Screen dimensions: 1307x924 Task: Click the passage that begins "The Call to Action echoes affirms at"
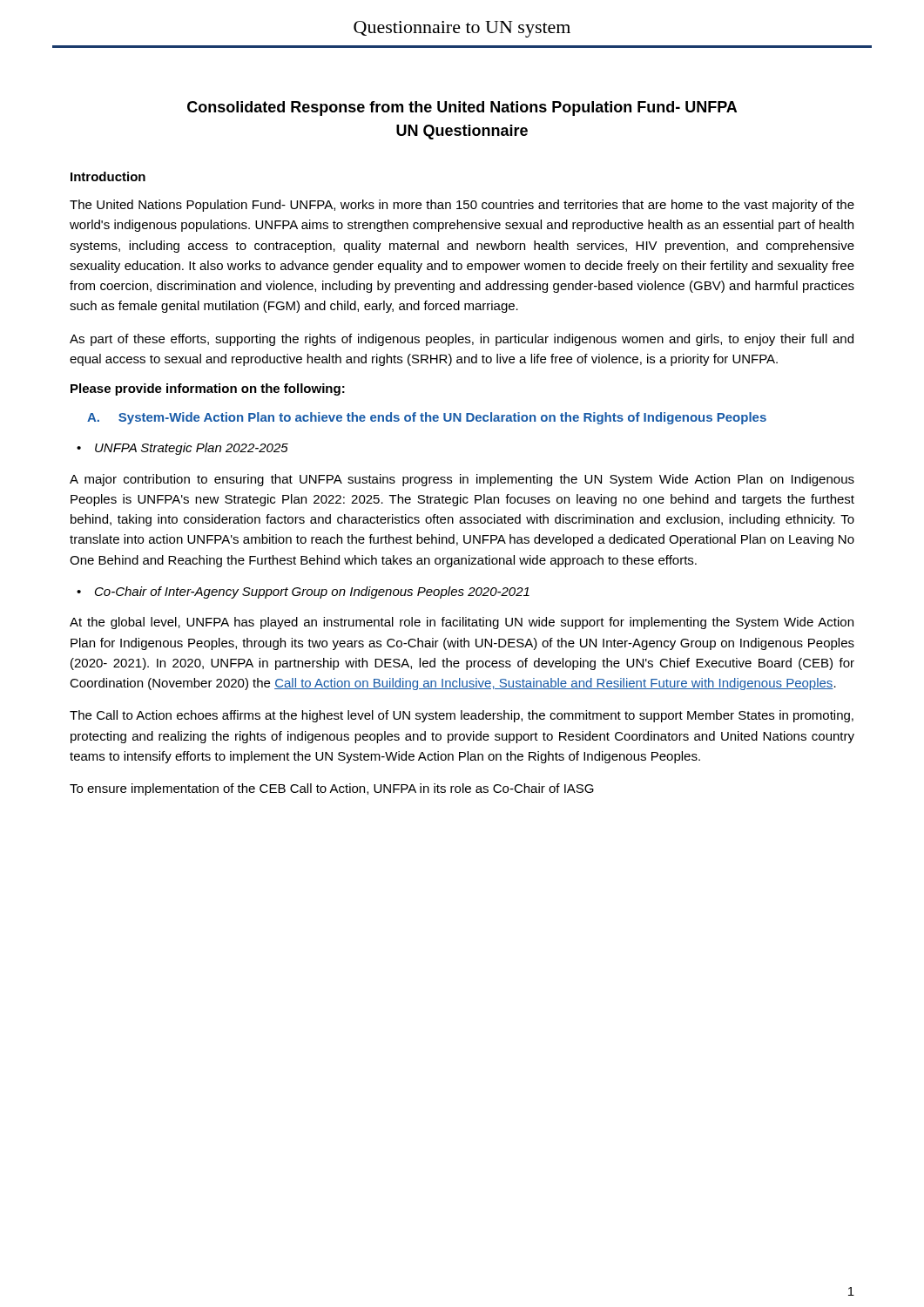tap(462, 735)
